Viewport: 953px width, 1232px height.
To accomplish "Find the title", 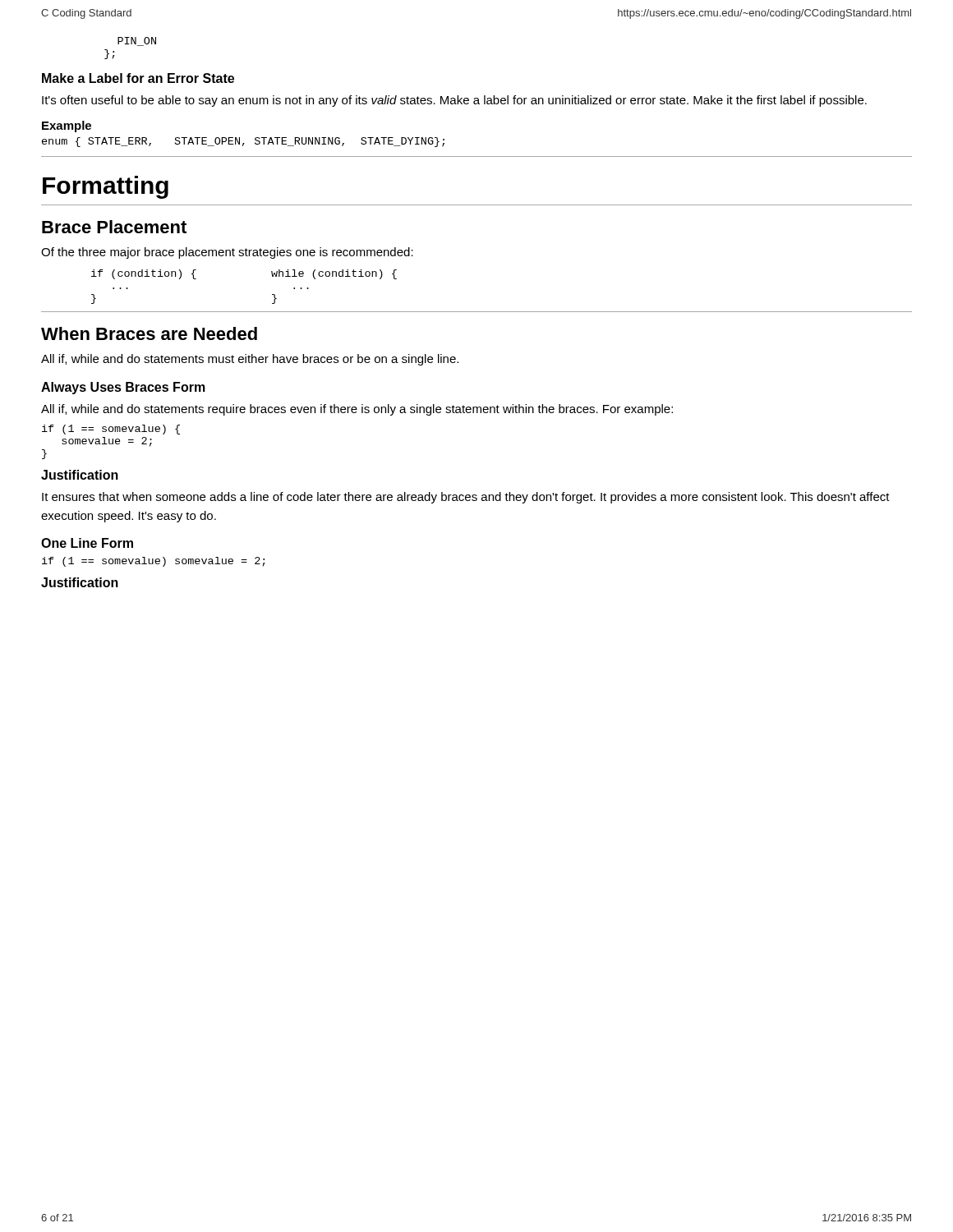I will (105, 185).
